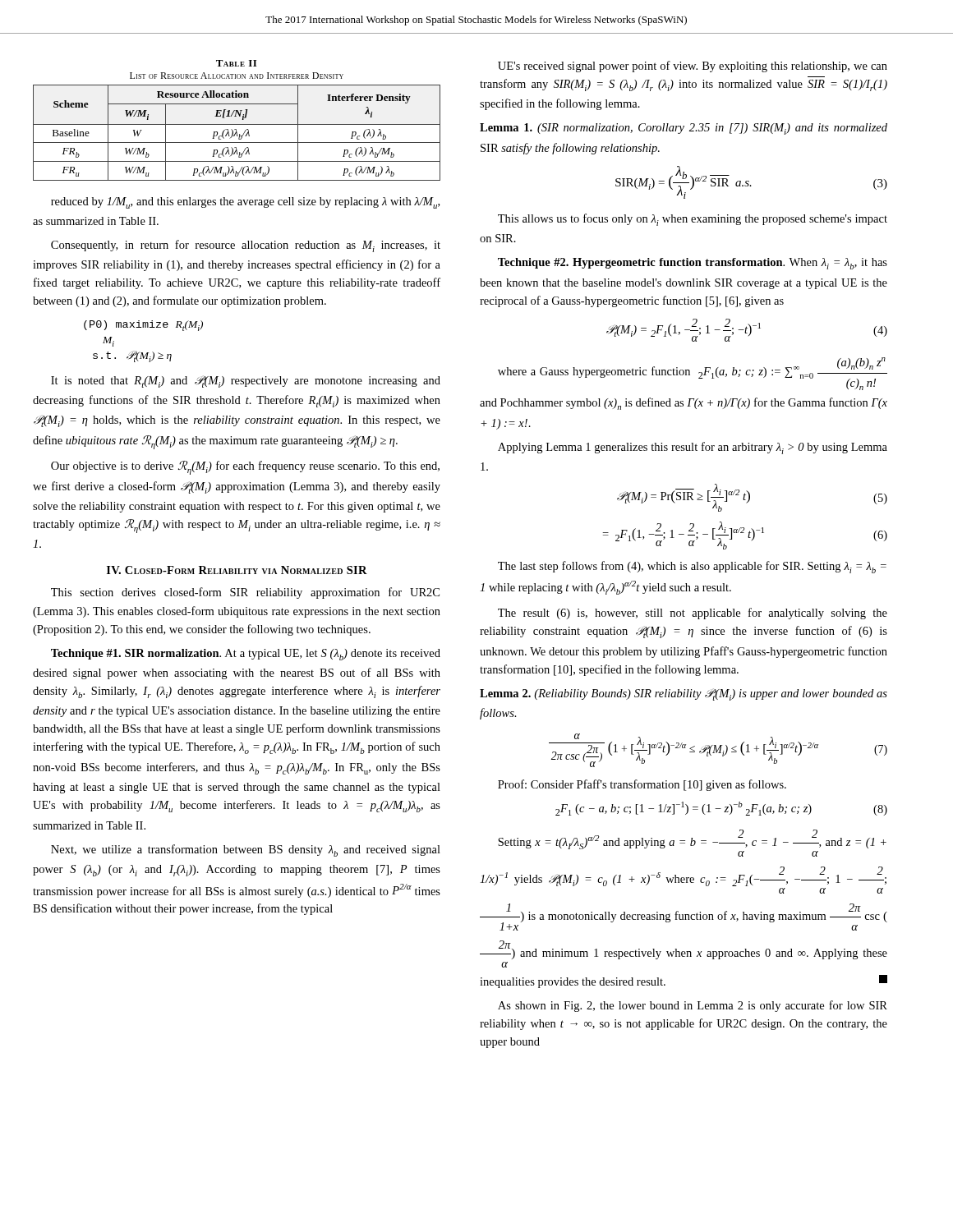The width and height of the screenshot is (953, 1232).
Task: Where is the passage that starts "Lemma 2. (Reliability"?
Action: click(683, 703)
